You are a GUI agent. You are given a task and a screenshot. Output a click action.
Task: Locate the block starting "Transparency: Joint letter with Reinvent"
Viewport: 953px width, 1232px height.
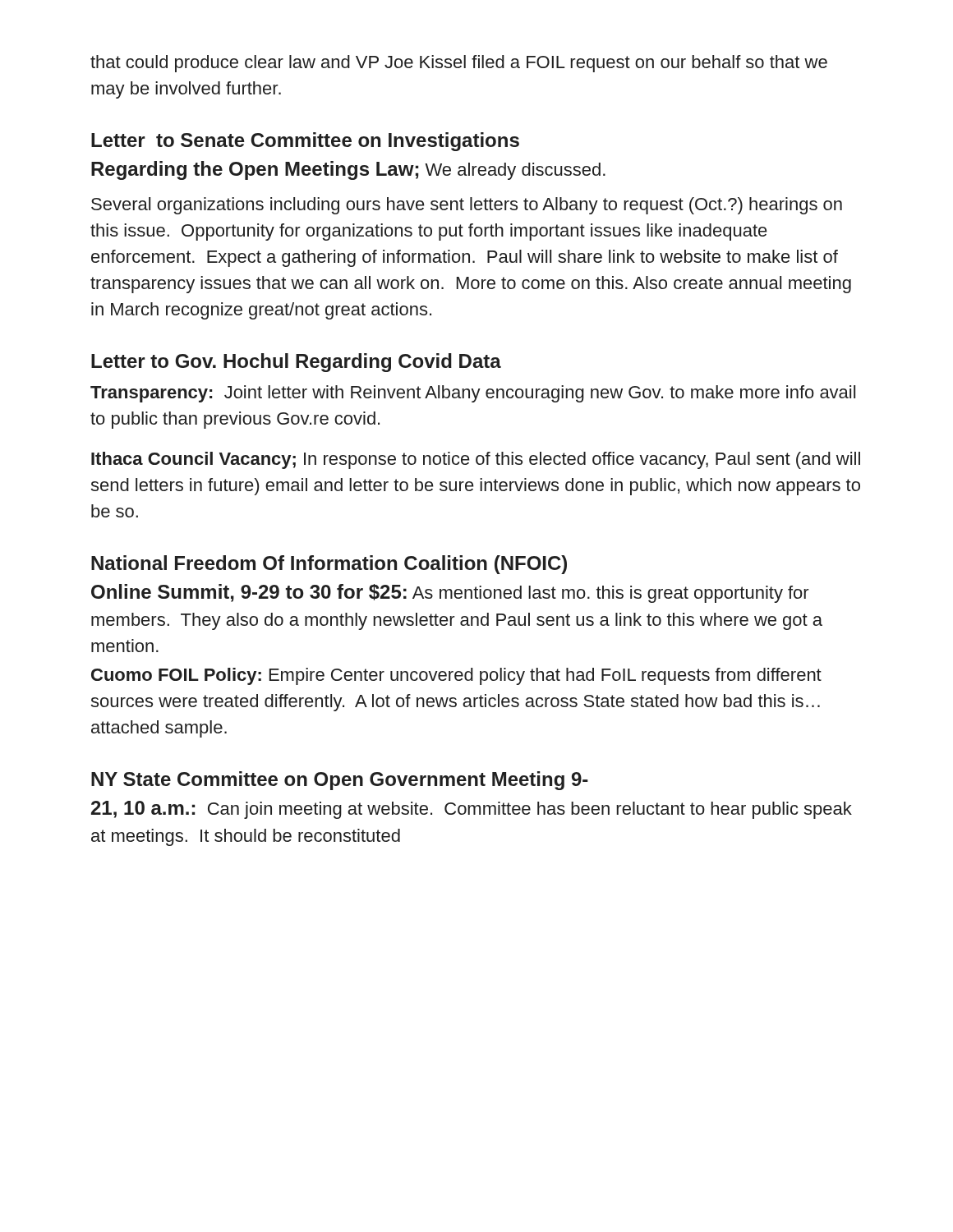(473, 405)
